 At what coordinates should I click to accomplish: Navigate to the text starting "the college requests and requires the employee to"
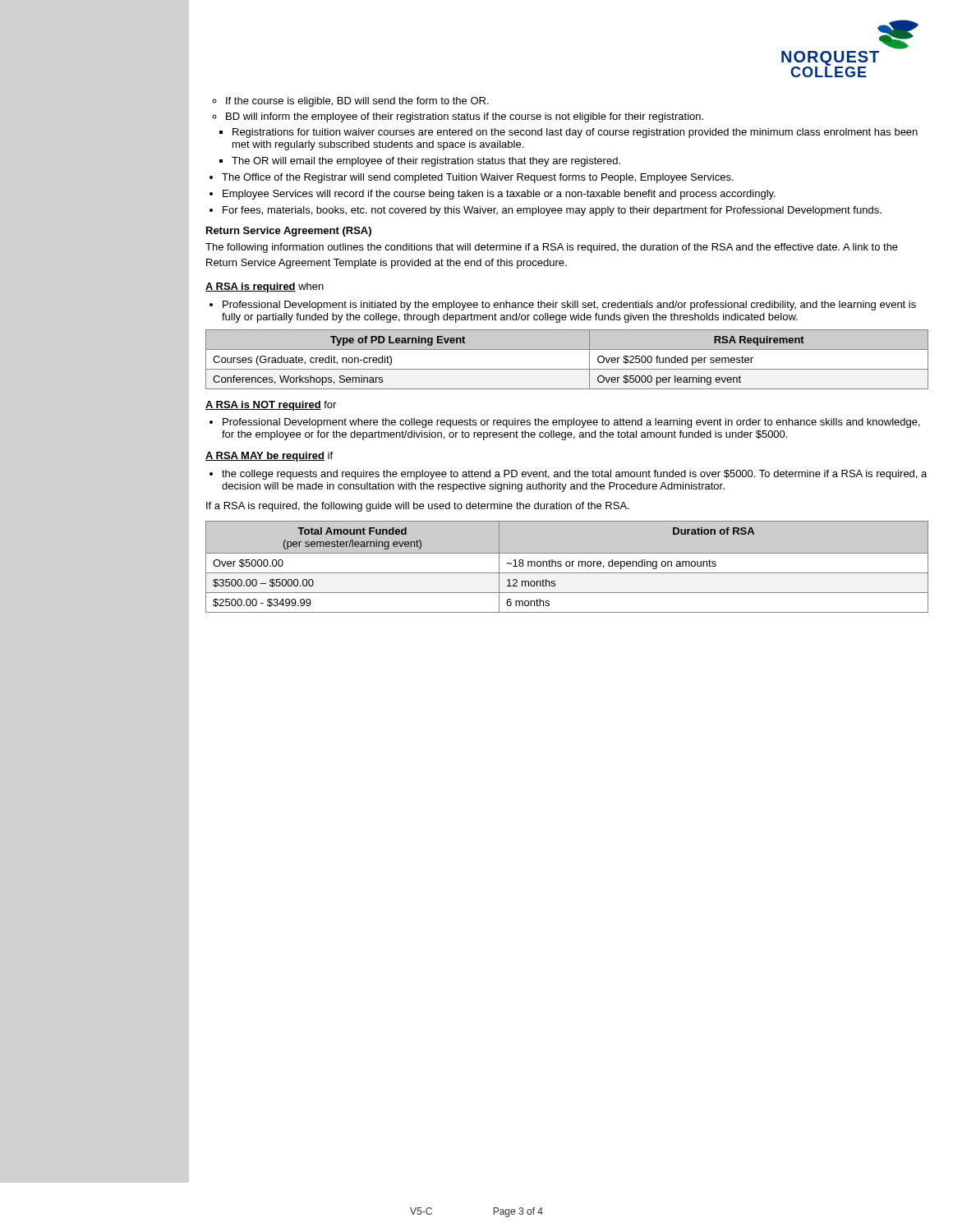pyautogui.click(x=574, y=480)
